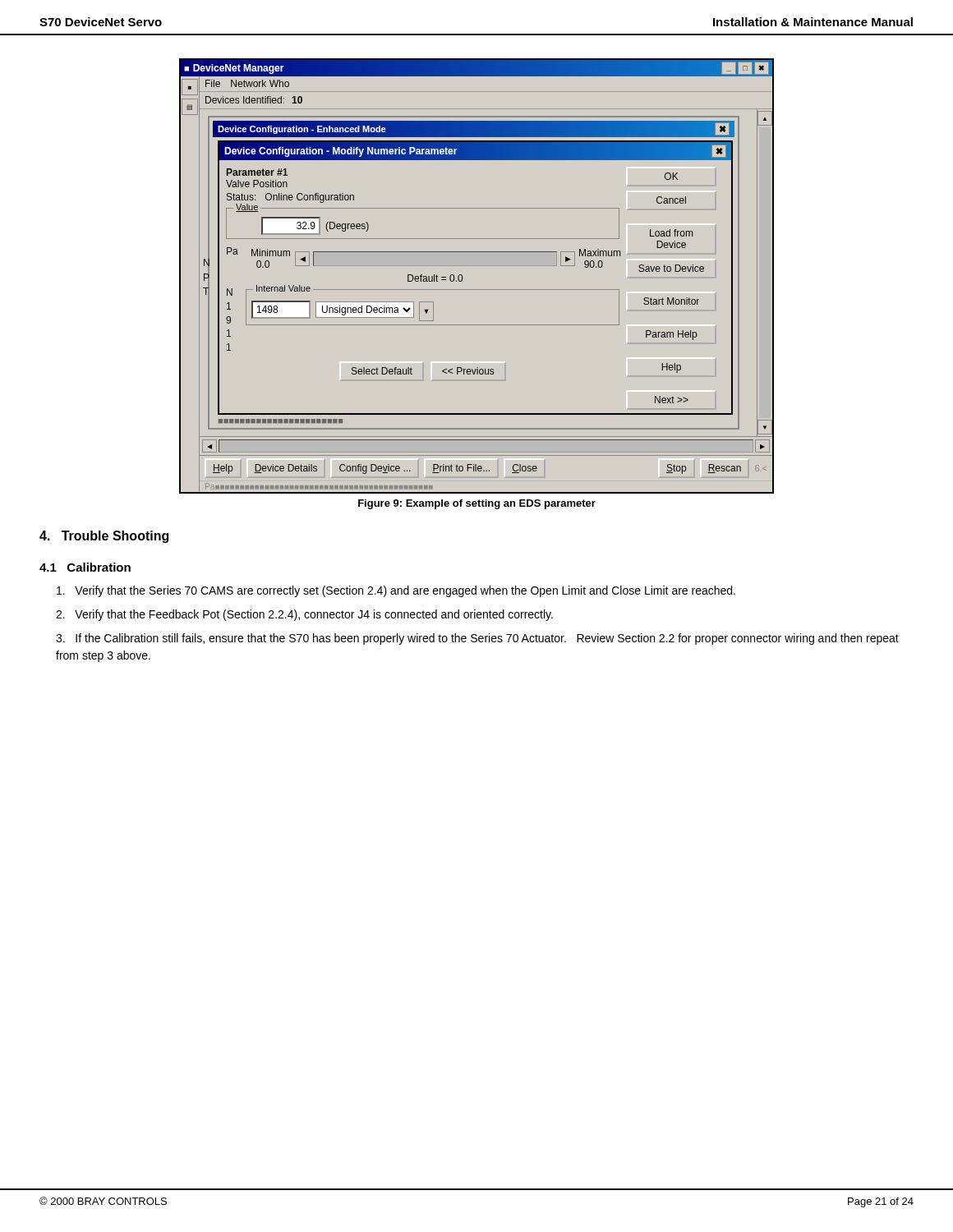The image size is (953, 1232).
Task: Select the list item with the text "Verify that the Series 70 CAMS are correctly"
Action: coord(396,591)
